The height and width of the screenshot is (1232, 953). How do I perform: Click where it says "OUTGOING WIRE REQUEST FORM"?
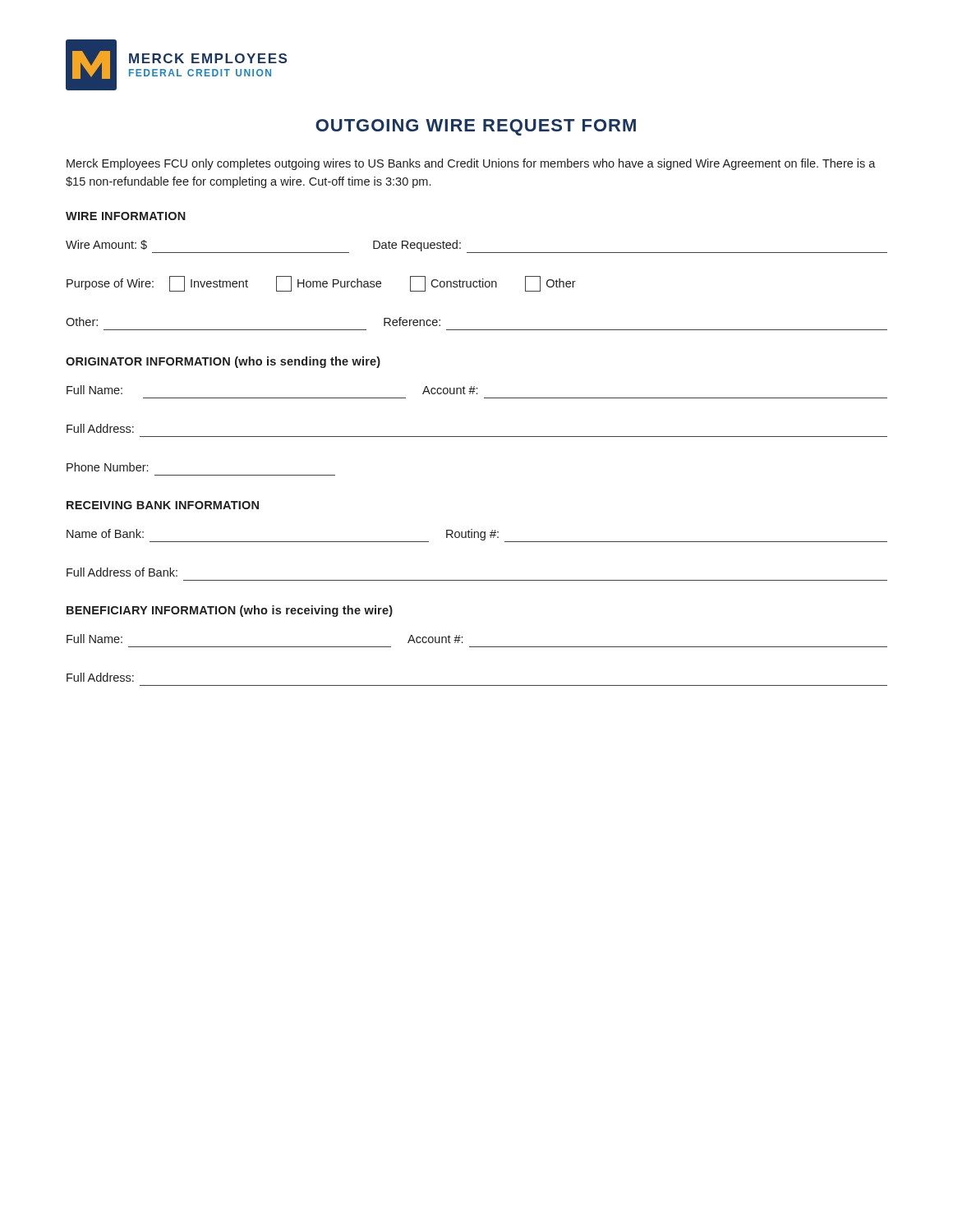tap(476, 126)
